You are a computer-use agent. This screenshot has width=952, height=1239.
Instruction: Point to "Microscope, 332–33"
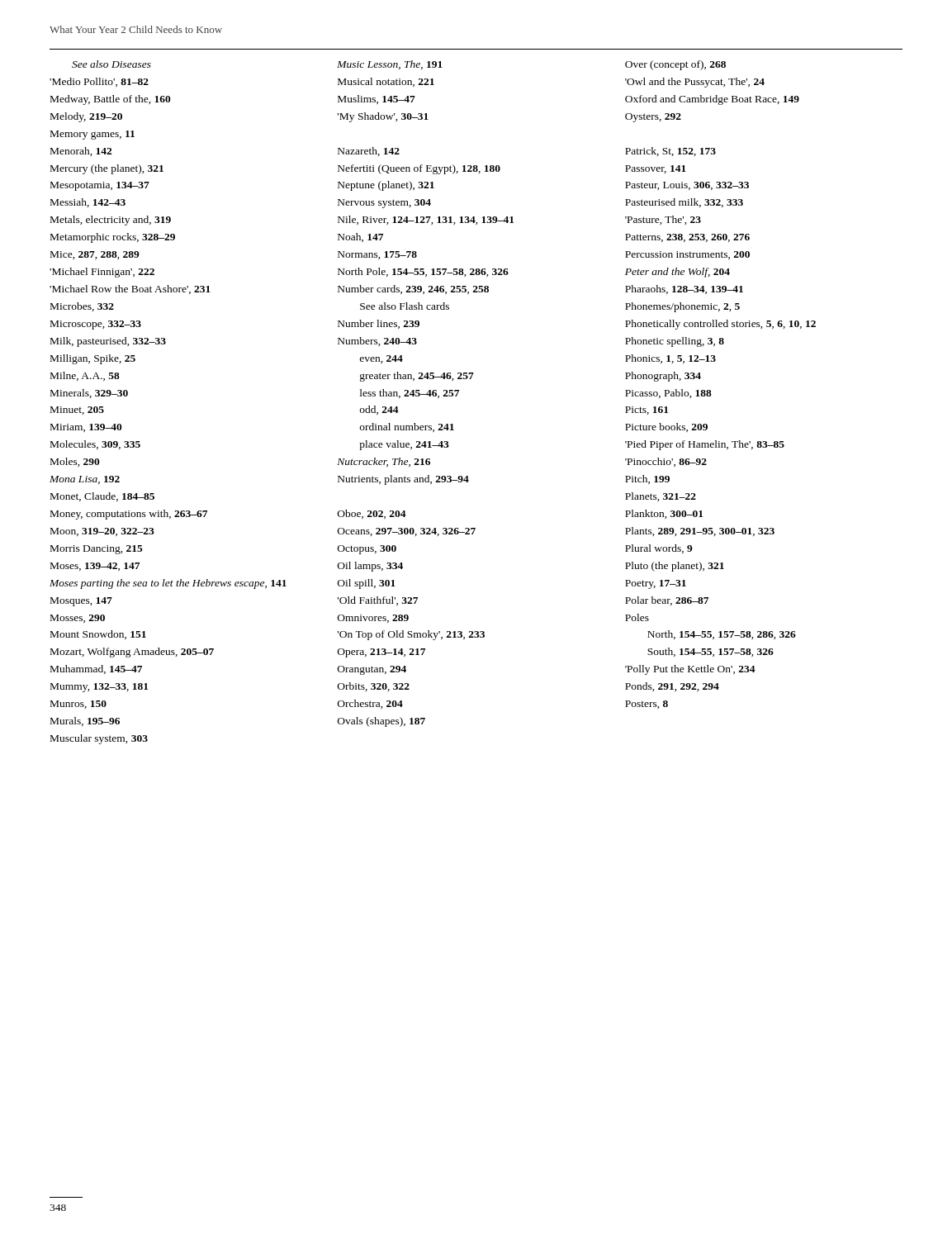click(95, 323)
